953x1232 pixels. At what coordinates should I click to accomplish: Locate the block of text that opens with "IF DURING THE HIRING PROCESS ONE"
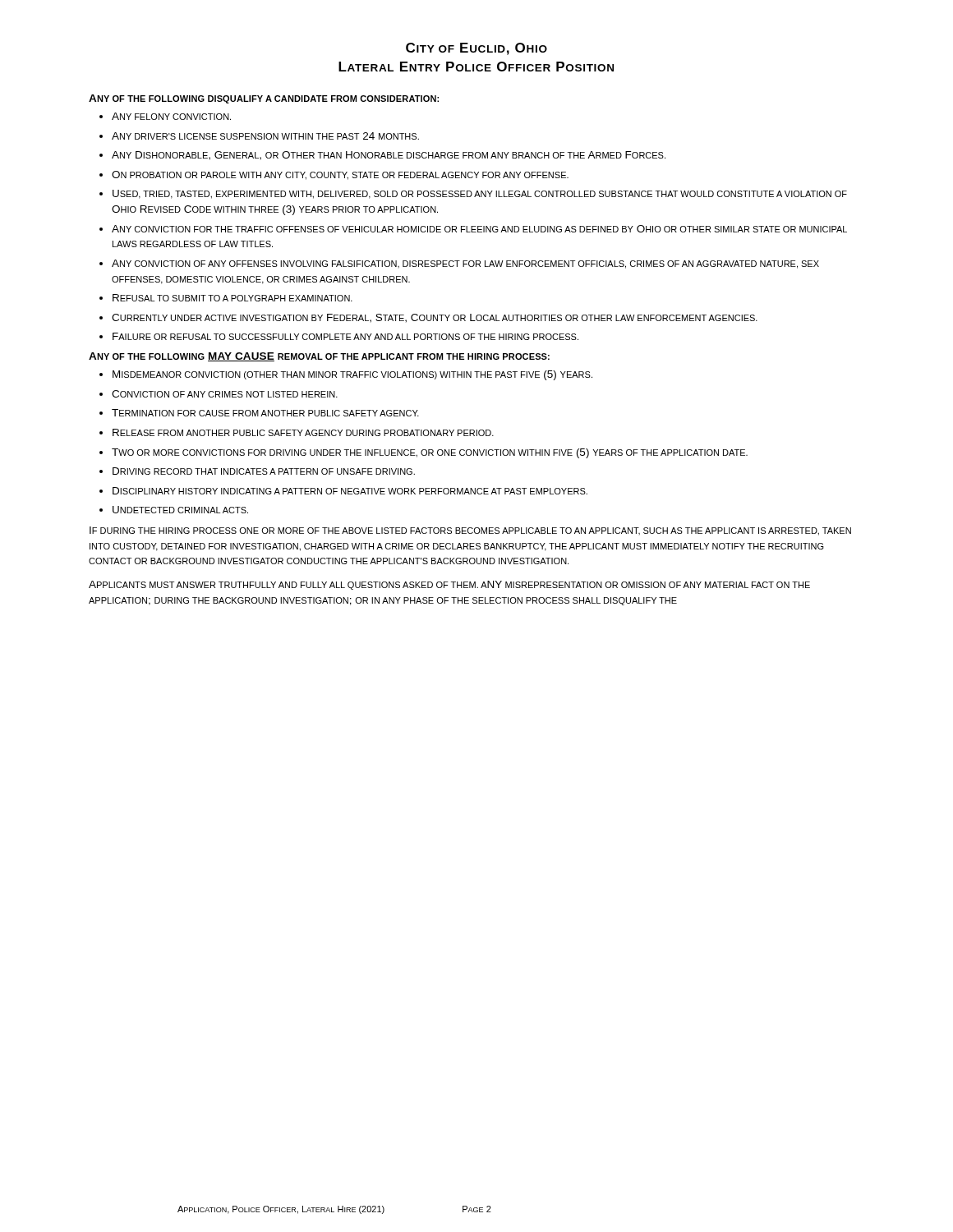(x=470, y=545)
